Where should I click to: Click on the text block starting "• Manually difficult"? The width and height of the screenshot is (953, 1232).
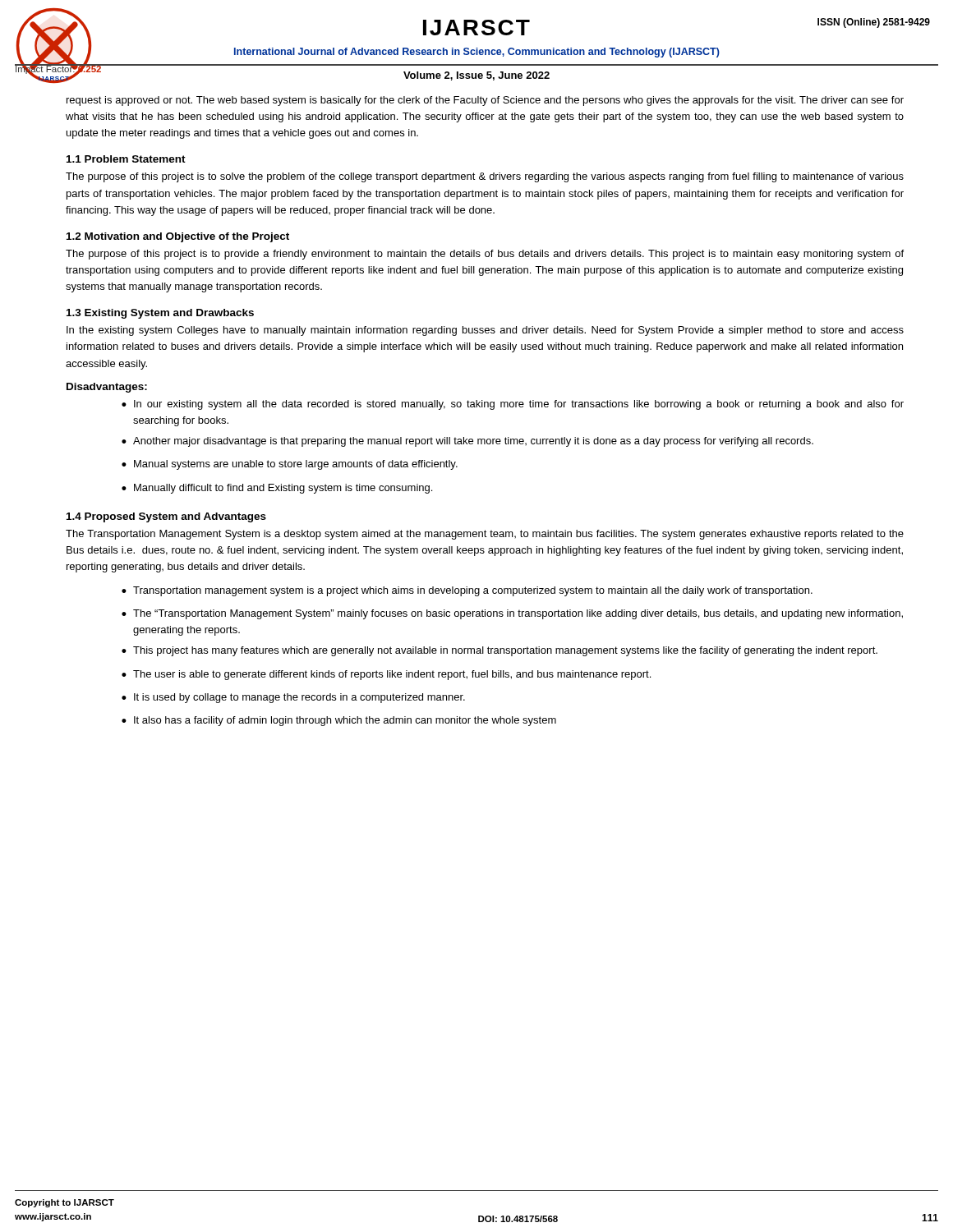click(x=277, y=489)
